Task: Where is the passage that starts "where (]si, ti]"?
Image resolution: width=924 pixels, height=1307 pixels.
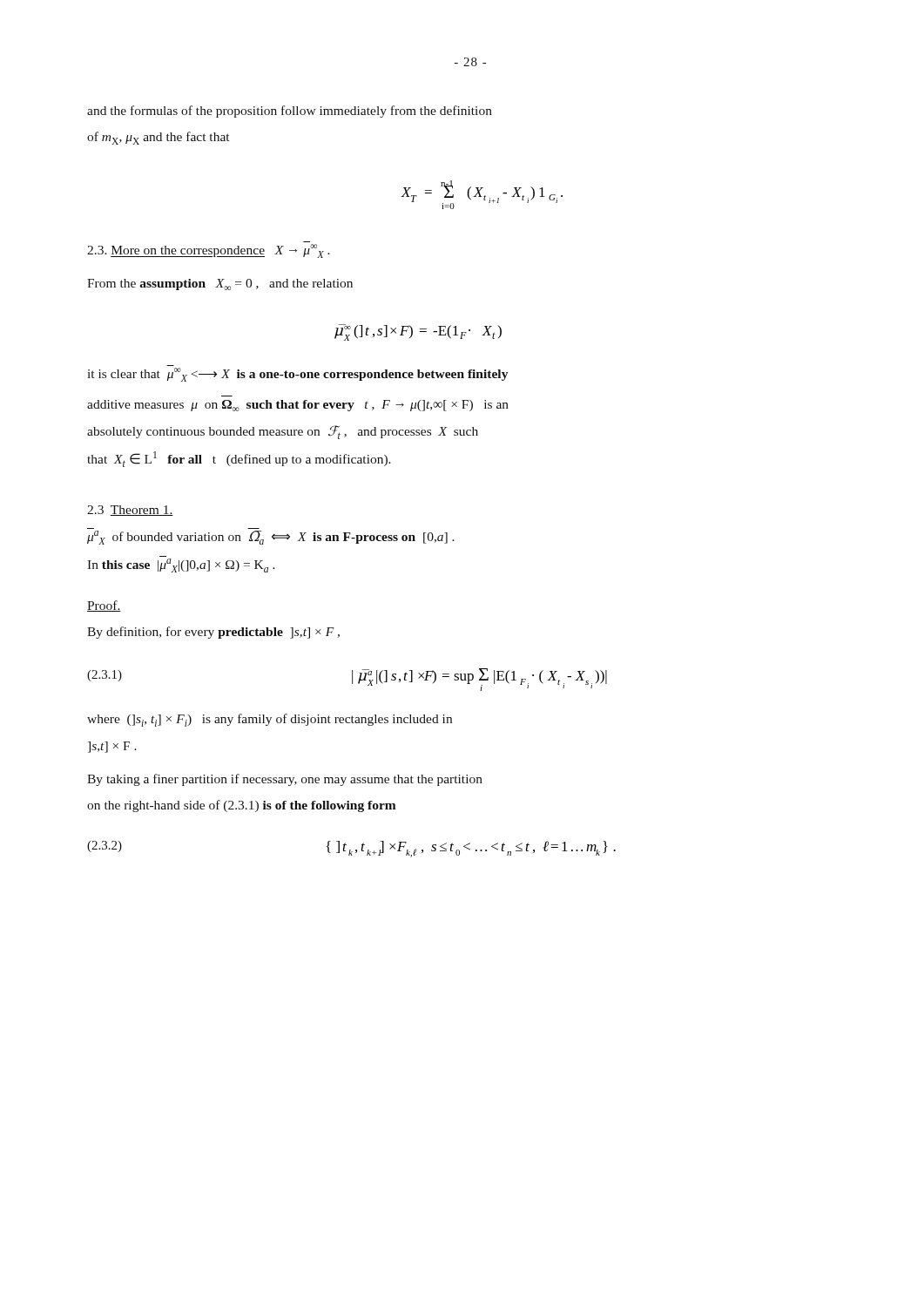Action: click(x=270, y=720)
